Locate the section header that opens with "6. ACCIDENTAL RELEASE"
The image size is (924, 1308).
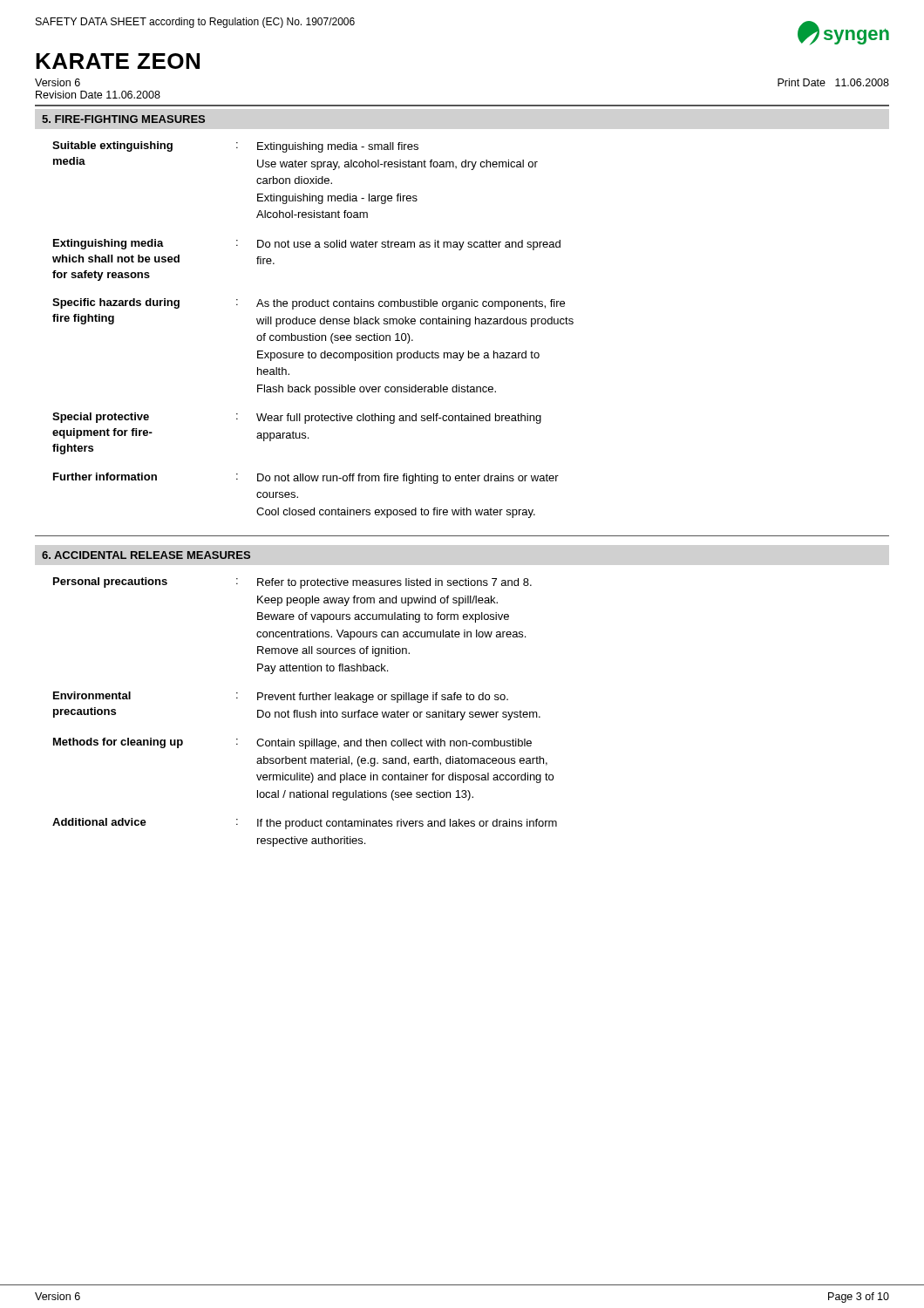[146, 555]
